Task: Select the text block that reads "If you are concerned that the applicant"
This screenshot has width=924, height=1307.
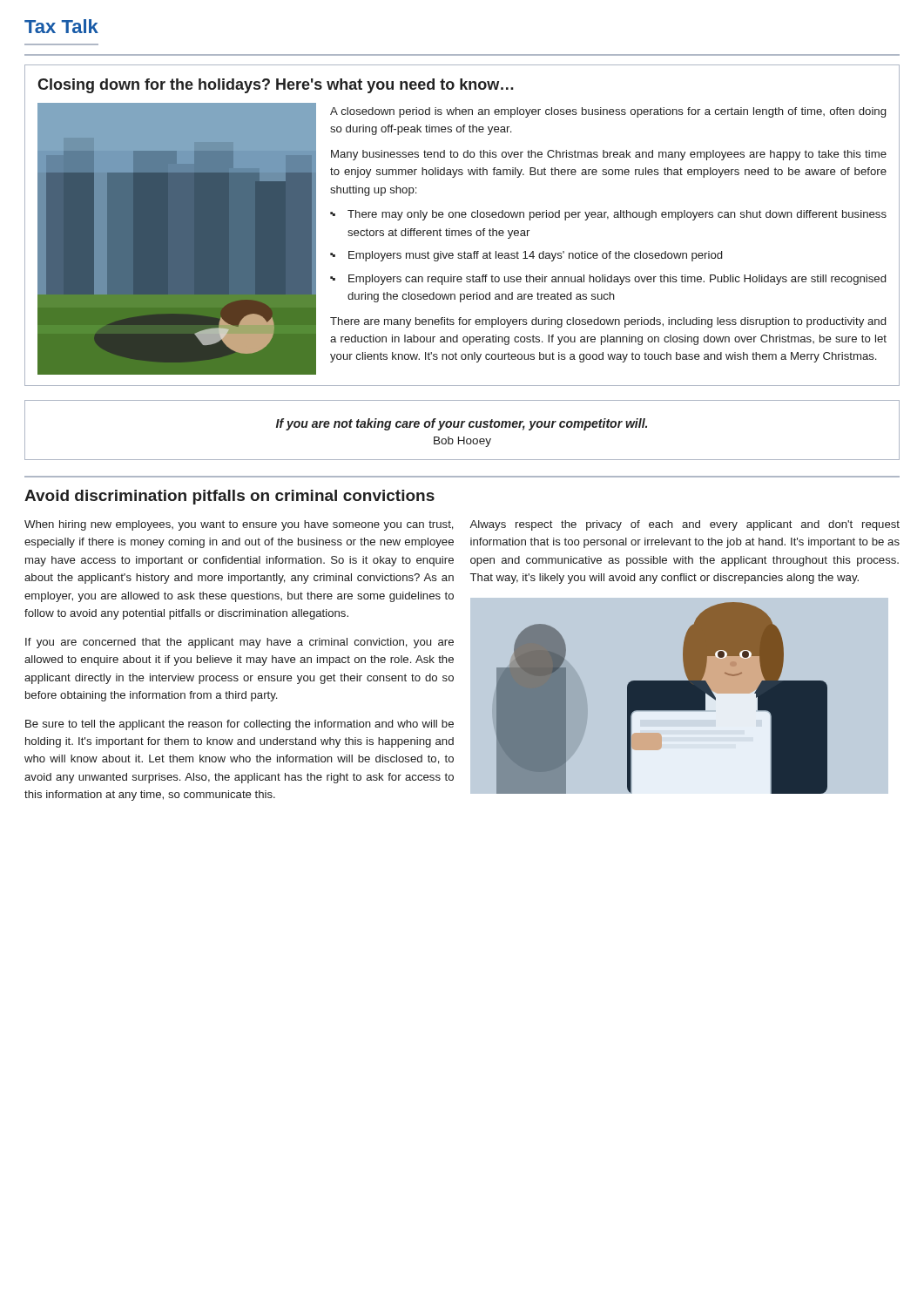Action: [x=239, y=668]
